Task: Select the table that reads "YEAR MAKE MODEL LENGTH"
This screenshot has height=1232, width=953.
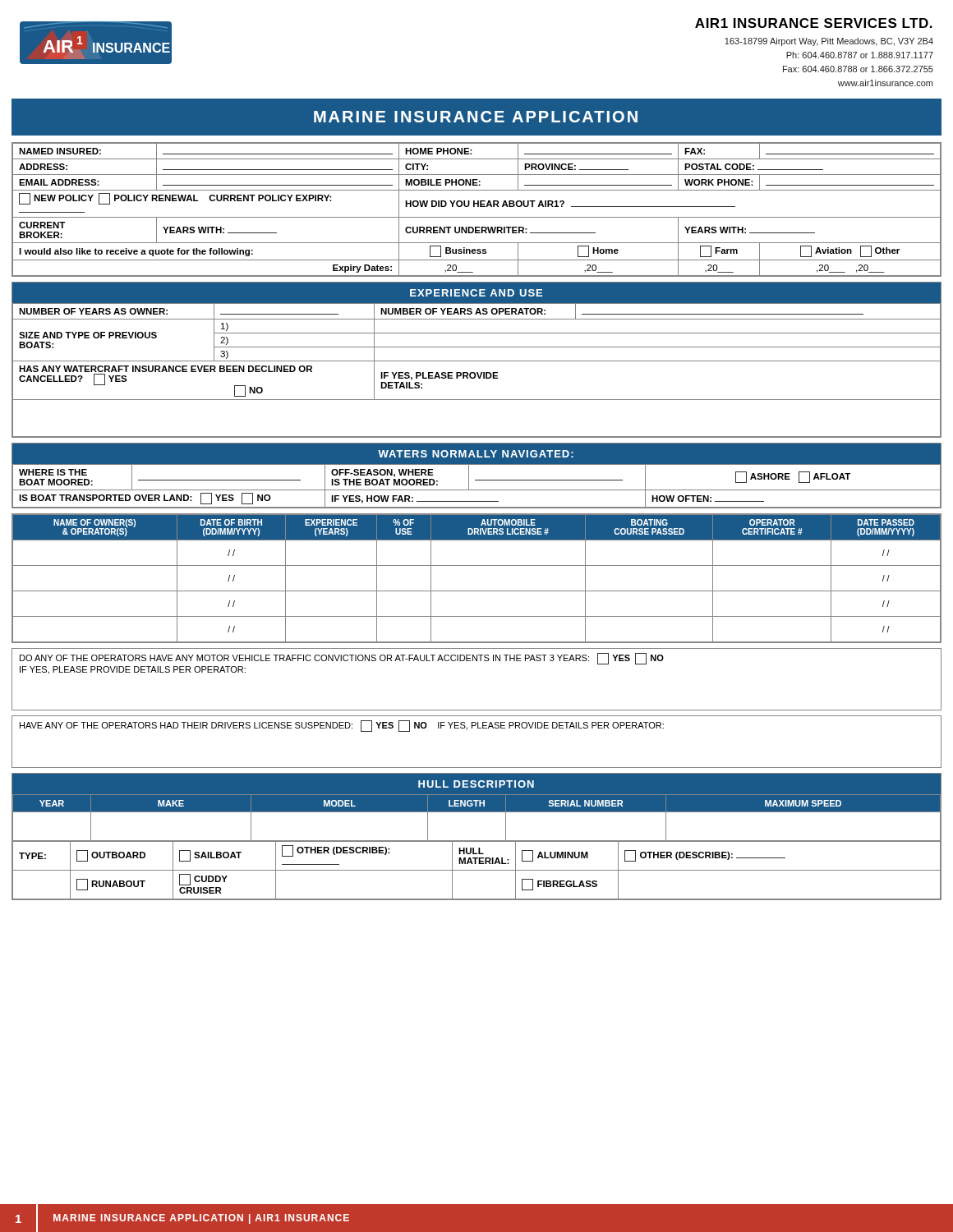Action: coord(476,818)
